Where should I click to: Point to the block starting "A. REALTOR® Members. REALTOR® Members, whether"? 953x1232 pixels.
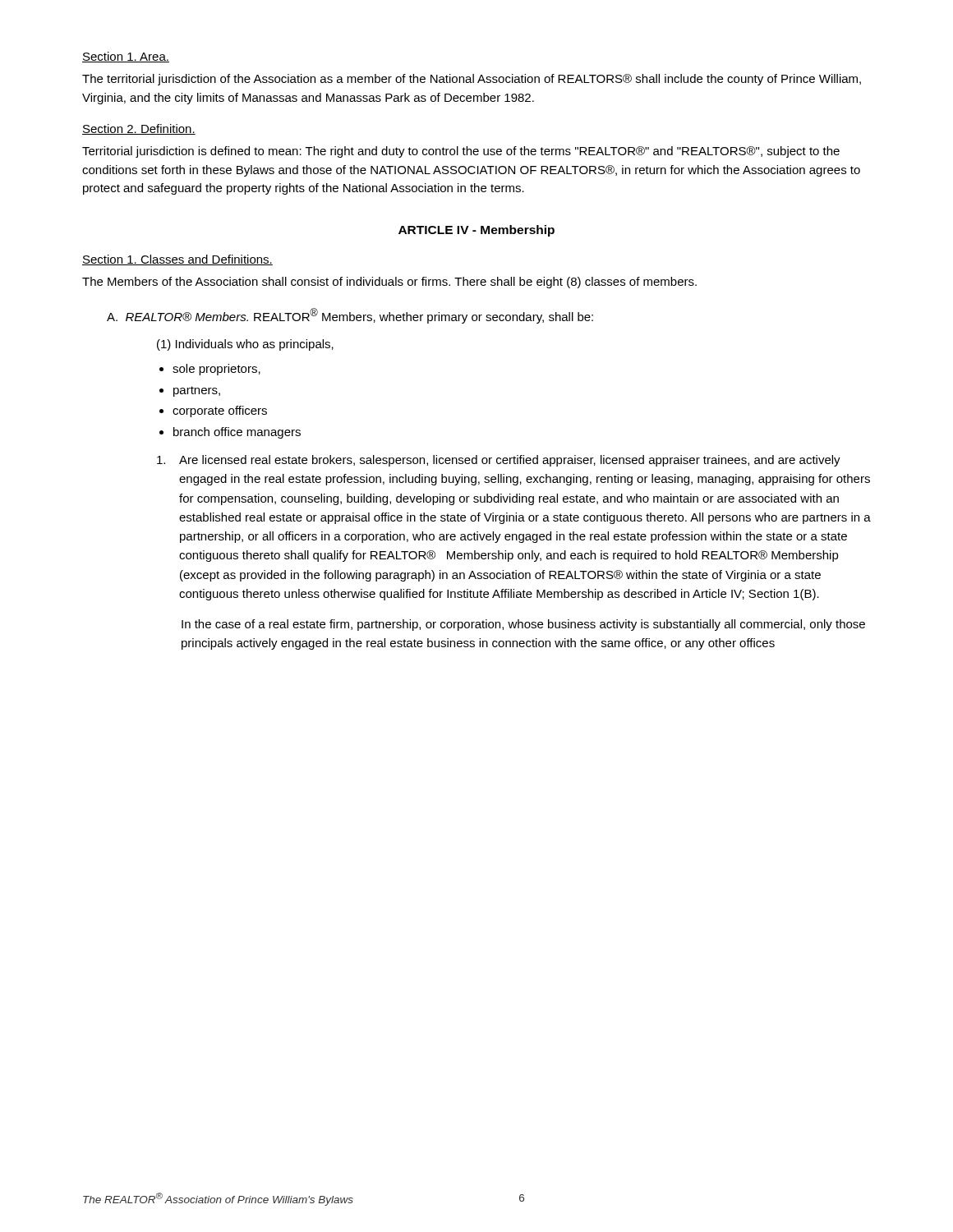click(x=351, y=315)
